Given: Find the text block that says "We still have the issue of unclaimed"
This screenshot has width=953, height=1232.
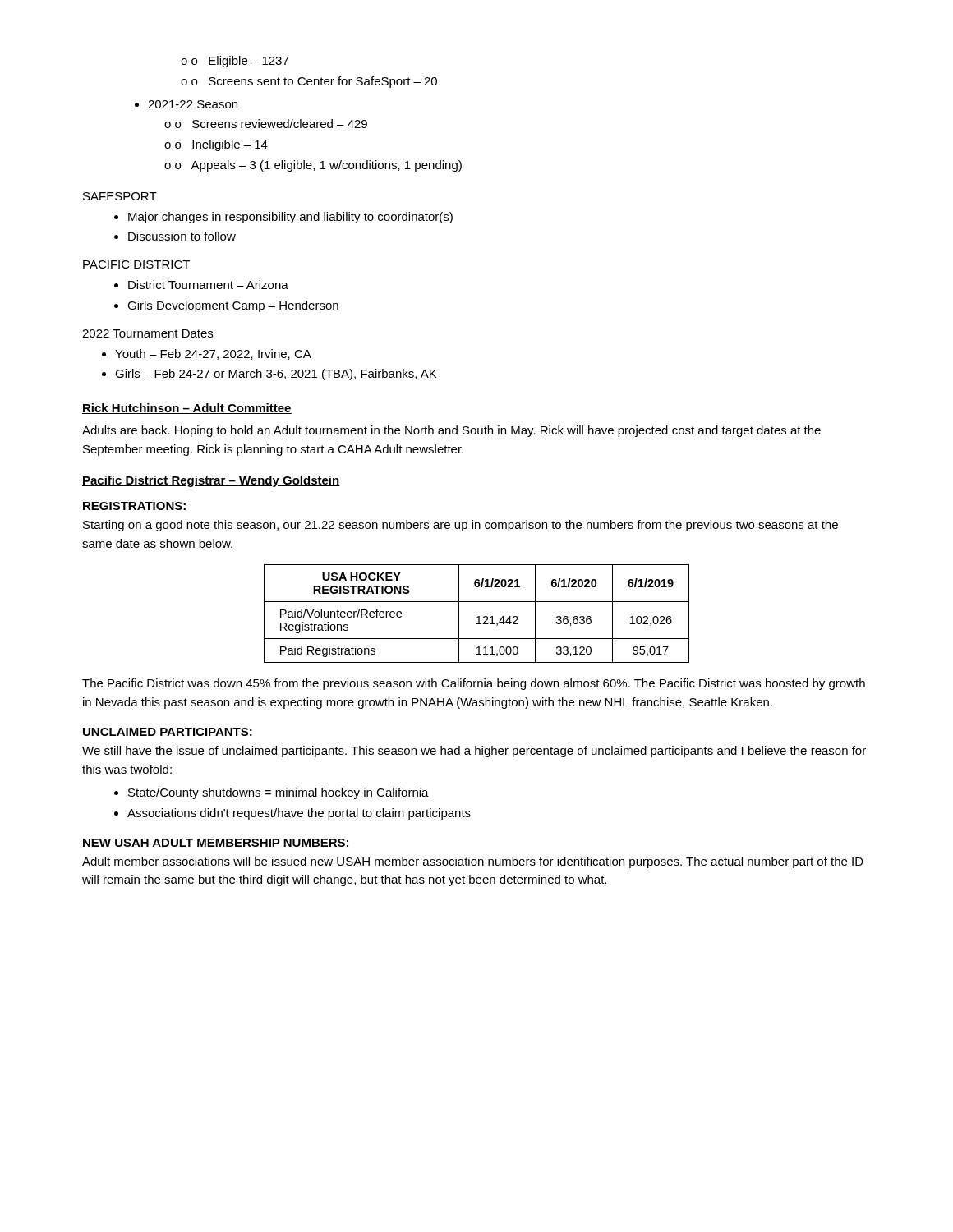Looking at the screenshot, I should pos(476,760).
